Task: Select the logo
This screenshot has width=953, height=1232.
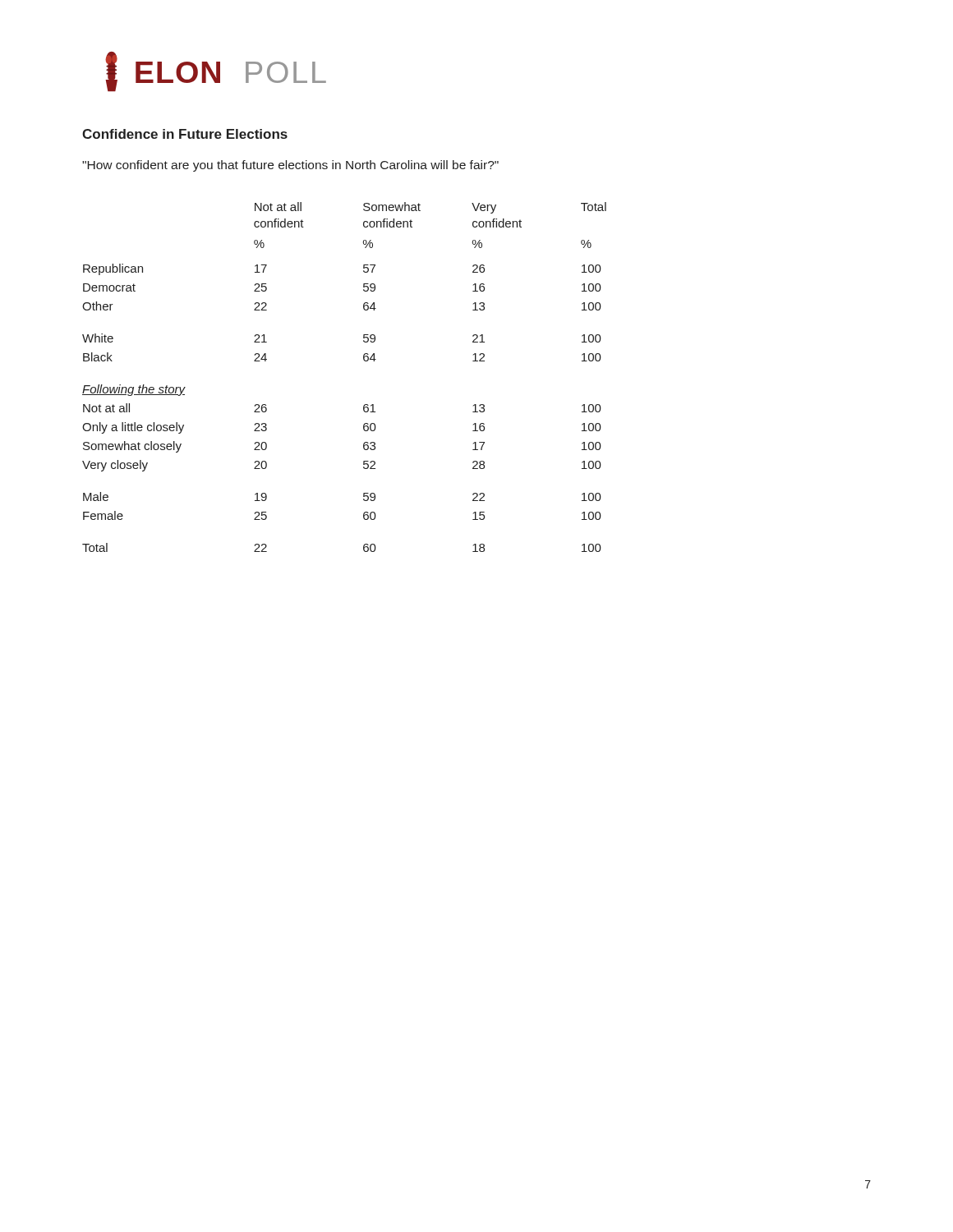Action: (476, 71)
